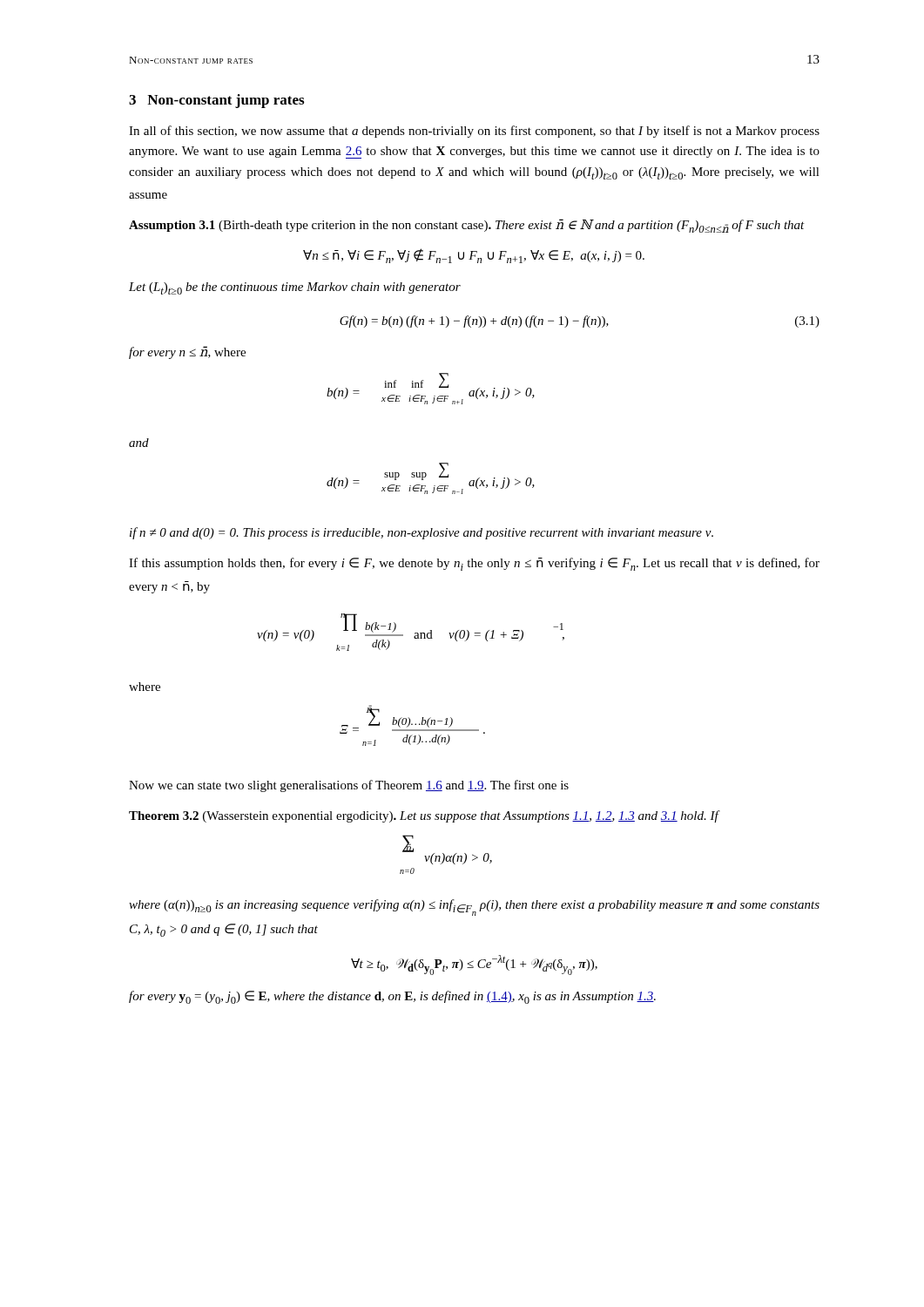Click the passage that begins "Theorem 3.2 (Wasserstein exponential"
Screen dimensions: 1307x924
pos(474,816)
